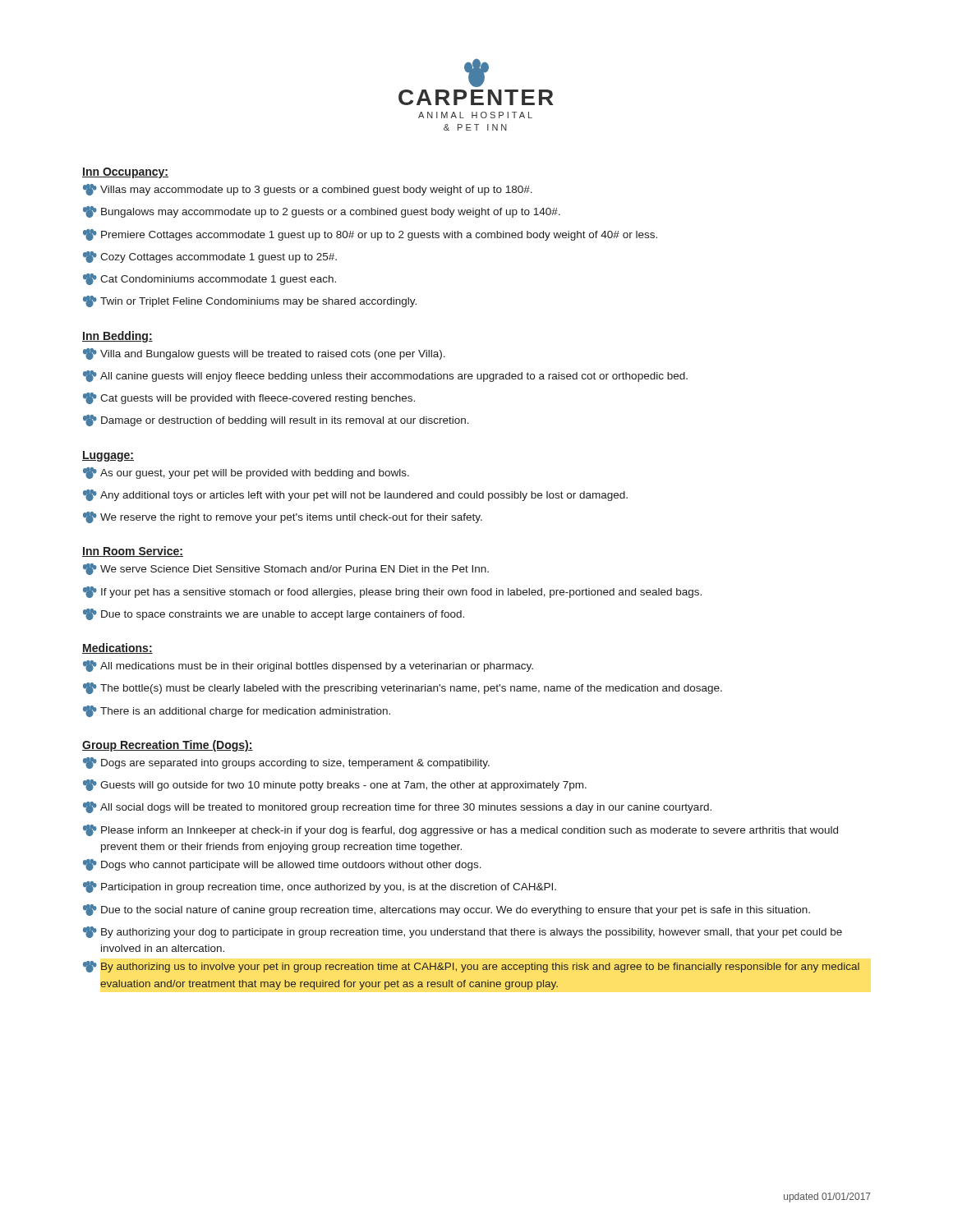Where is the passage that starts "We serve Science Diet"?
This screenshot has width=953, height=1232.
pos(286,572)
